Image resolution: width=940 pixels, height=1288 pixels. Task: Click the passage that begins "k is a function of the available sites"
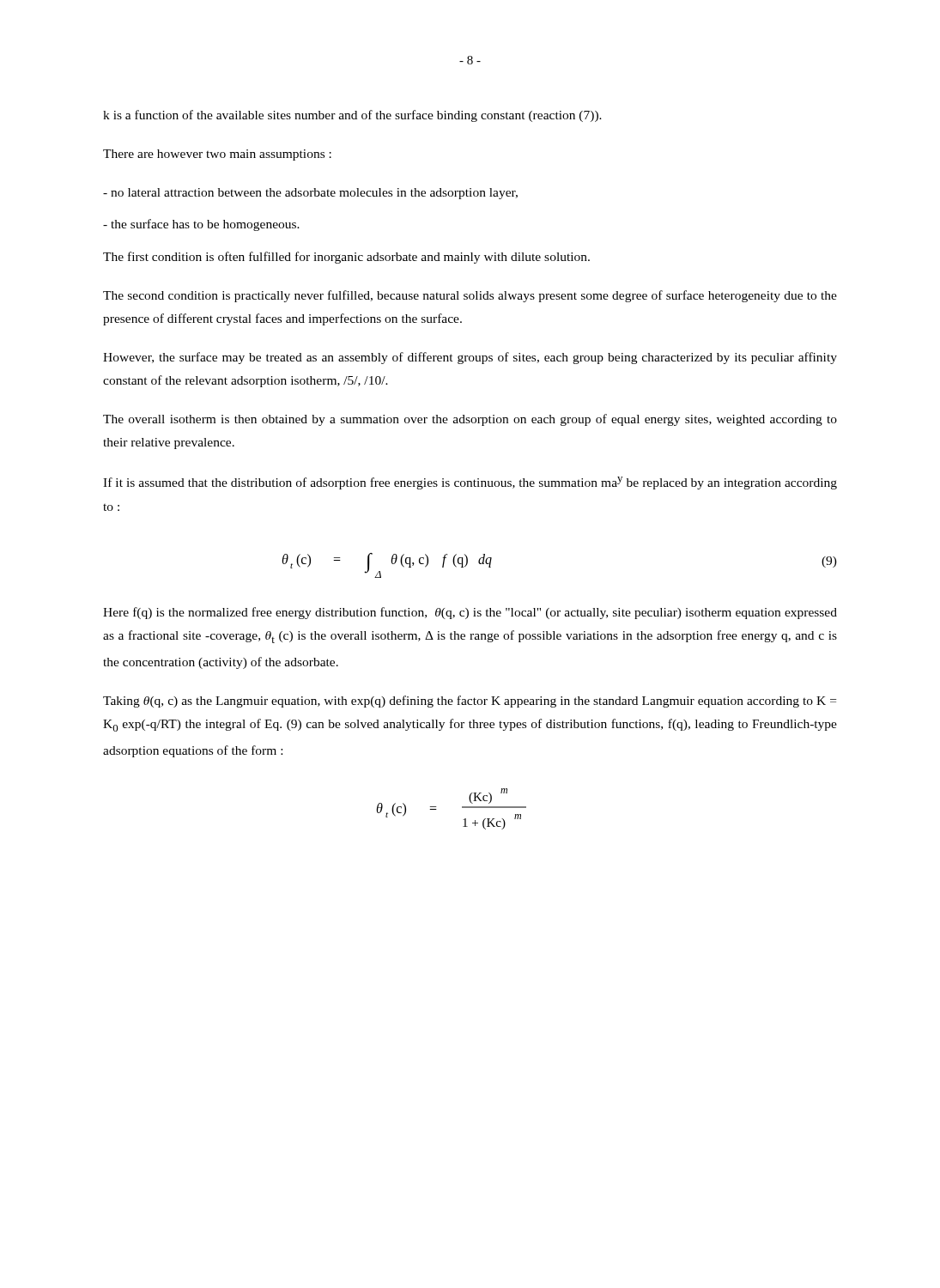pos(353,115)
